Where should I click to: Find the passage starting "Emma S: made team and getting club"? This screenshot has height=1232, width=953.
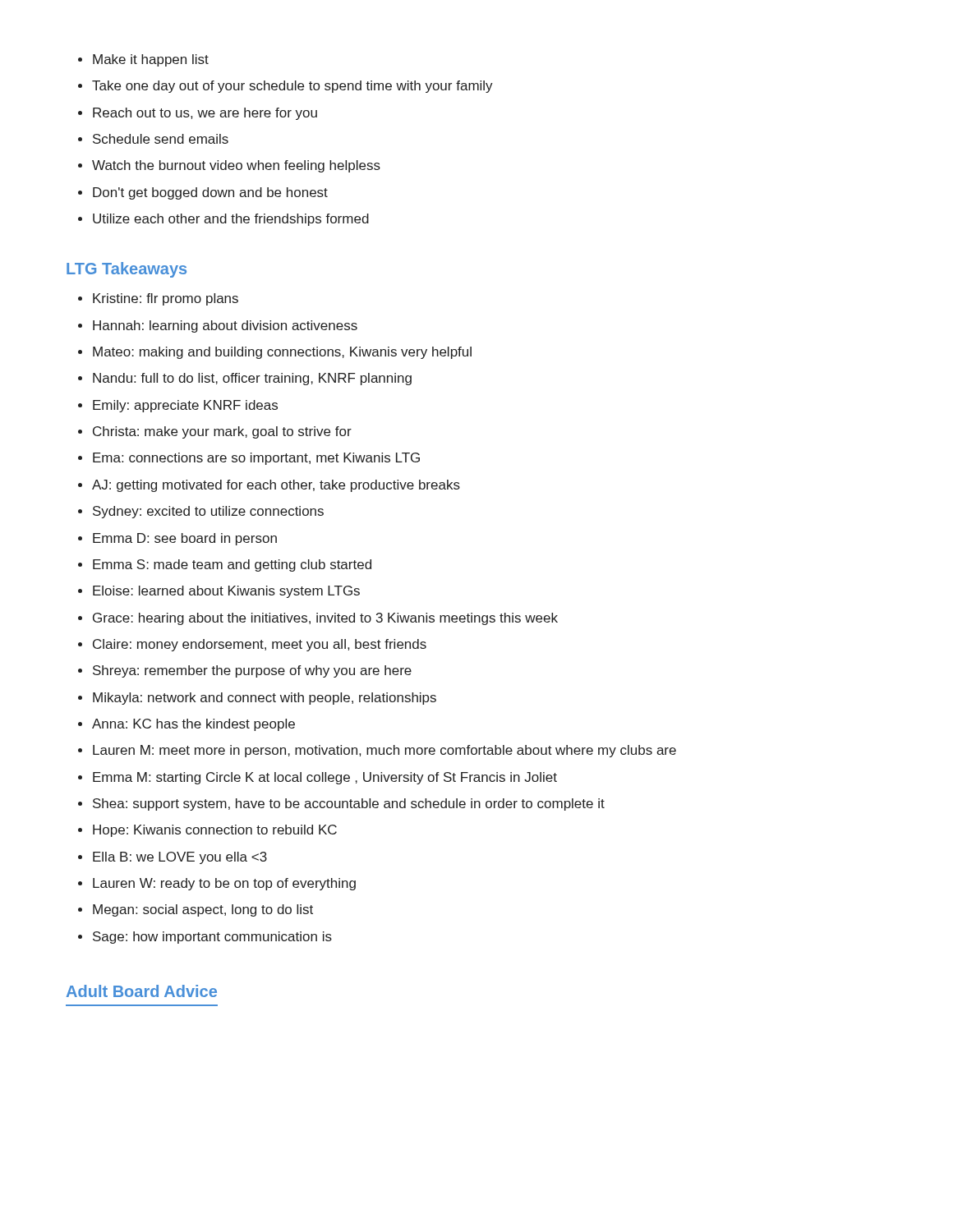(x=232, y=565)
